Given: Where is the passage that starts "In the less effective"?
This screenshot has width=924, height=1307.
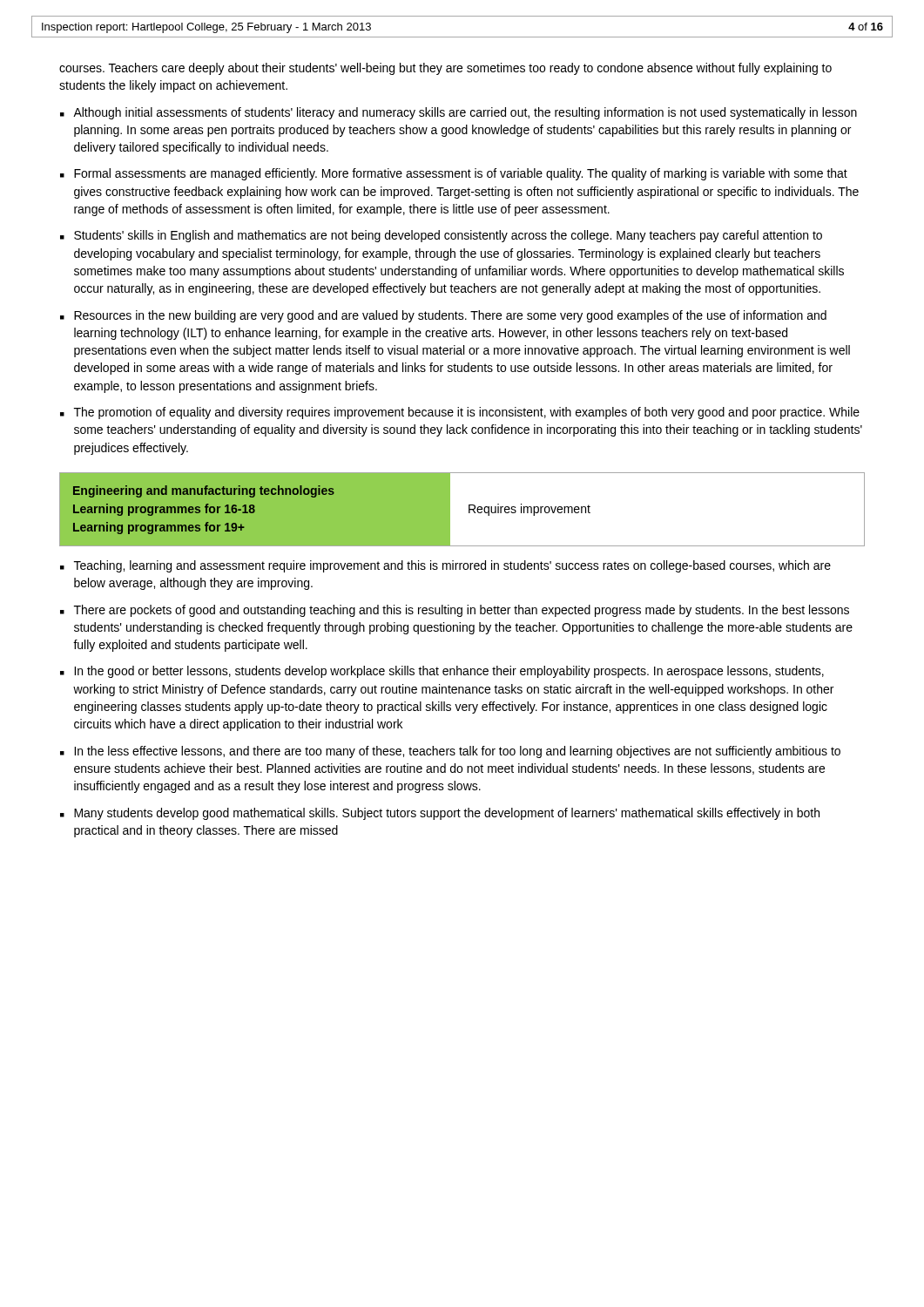Looking at the screenshot, I should point(469,769).
